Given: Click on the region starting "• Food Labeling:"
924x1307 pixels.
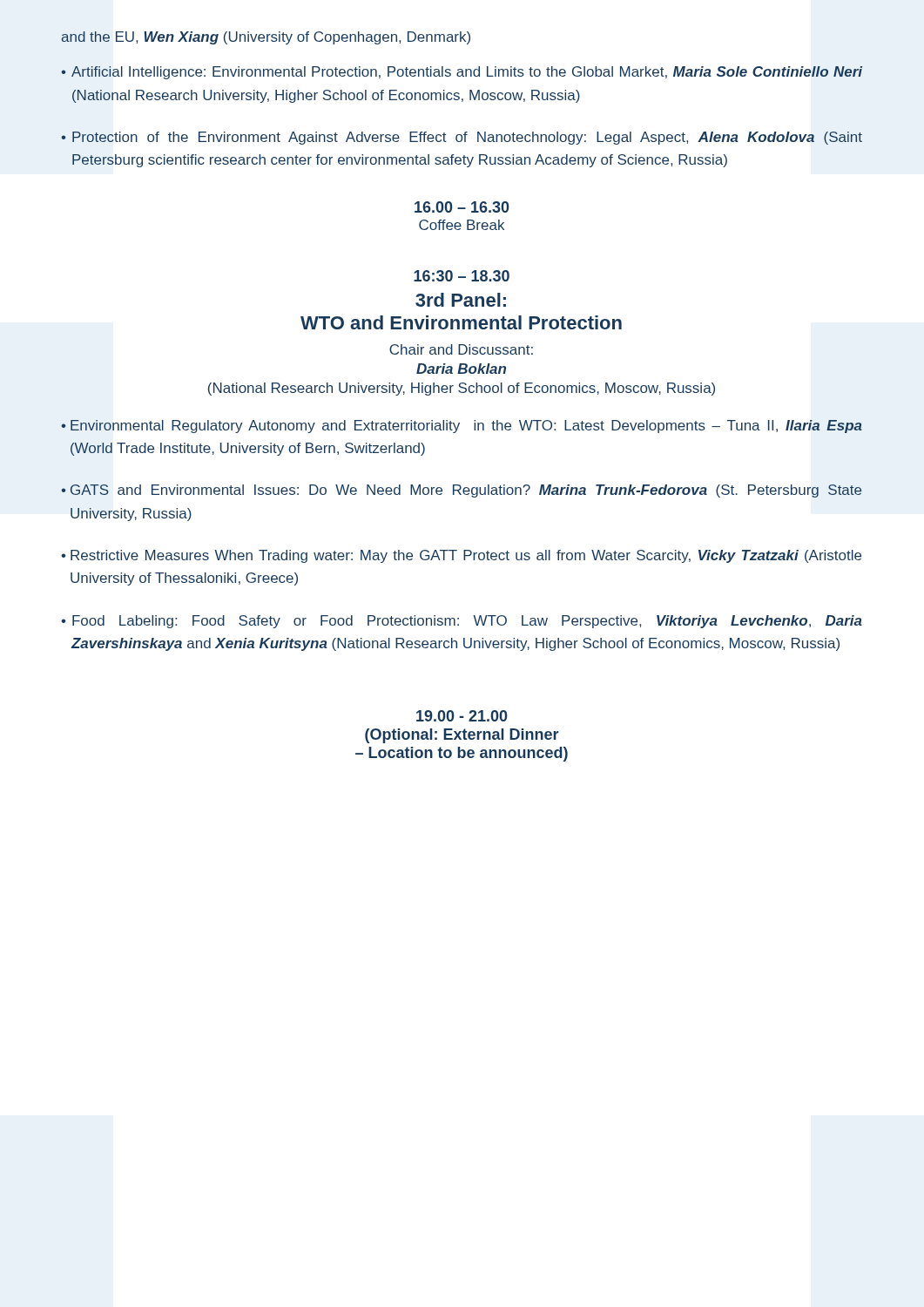Looking at the screenshot, I should (x=462, y=633).
